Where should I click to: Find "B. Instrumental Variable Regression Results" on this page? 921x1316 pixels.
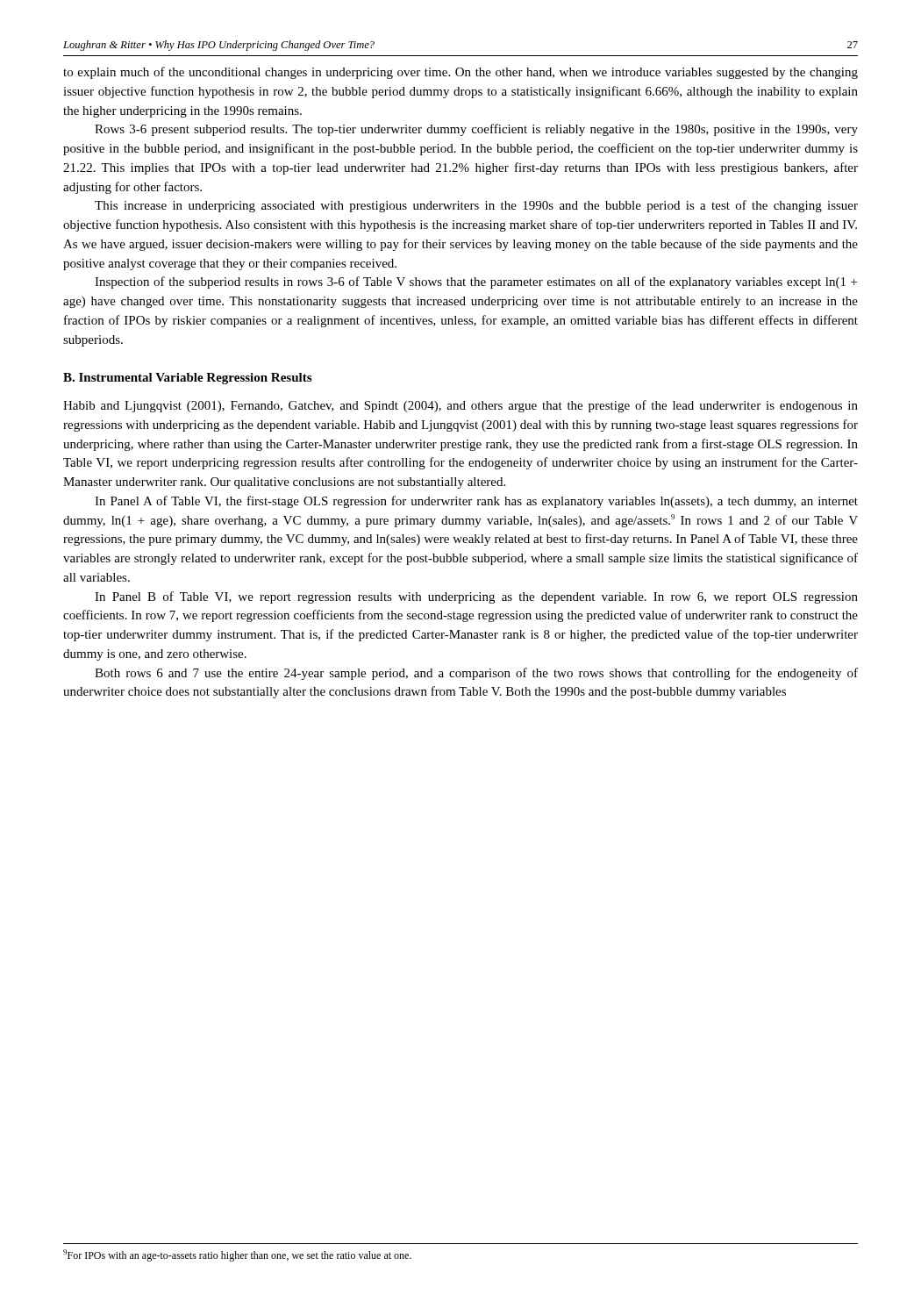[x=188, y=377]
